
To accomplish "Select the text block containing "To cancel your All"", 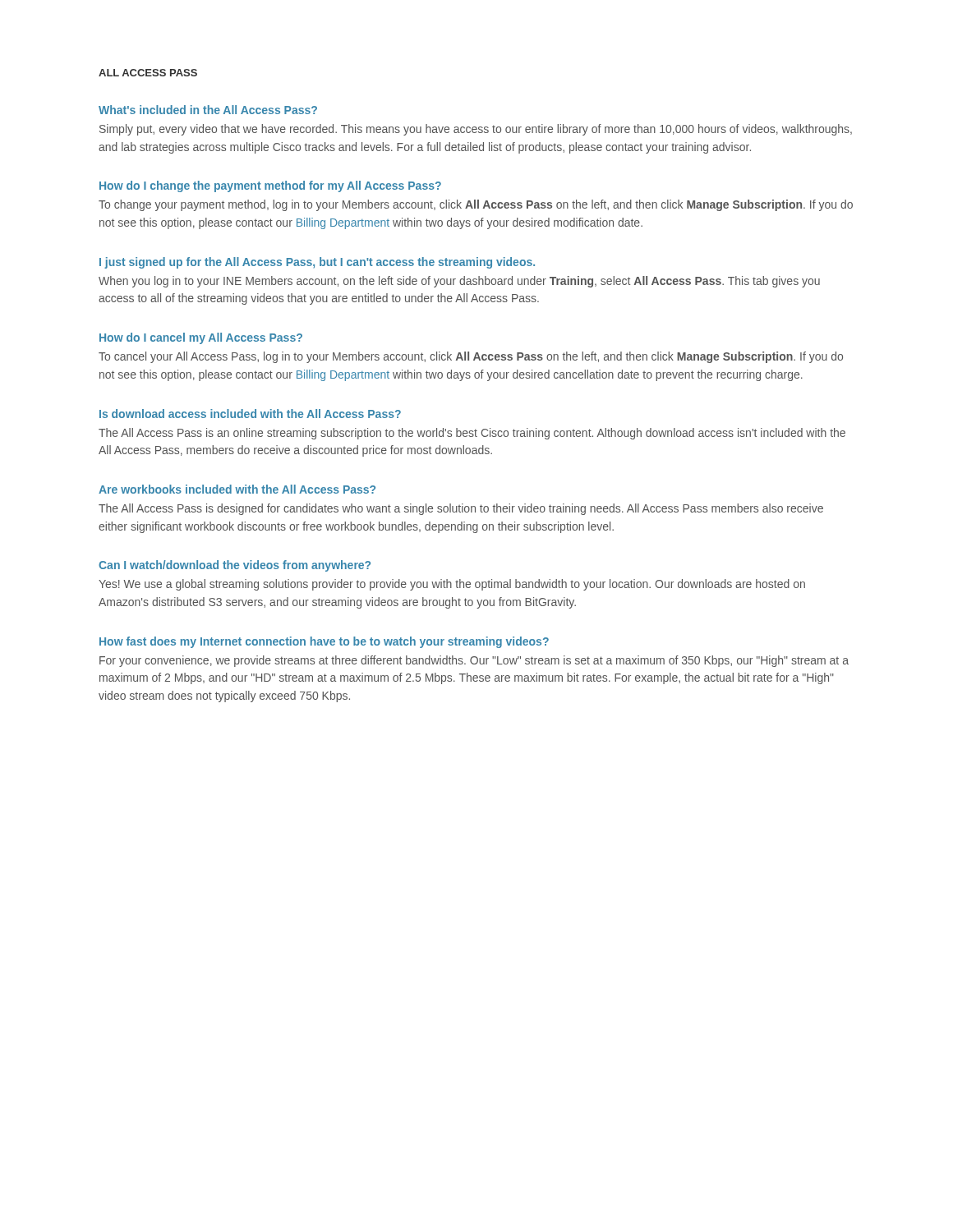I will coord(471,365).
